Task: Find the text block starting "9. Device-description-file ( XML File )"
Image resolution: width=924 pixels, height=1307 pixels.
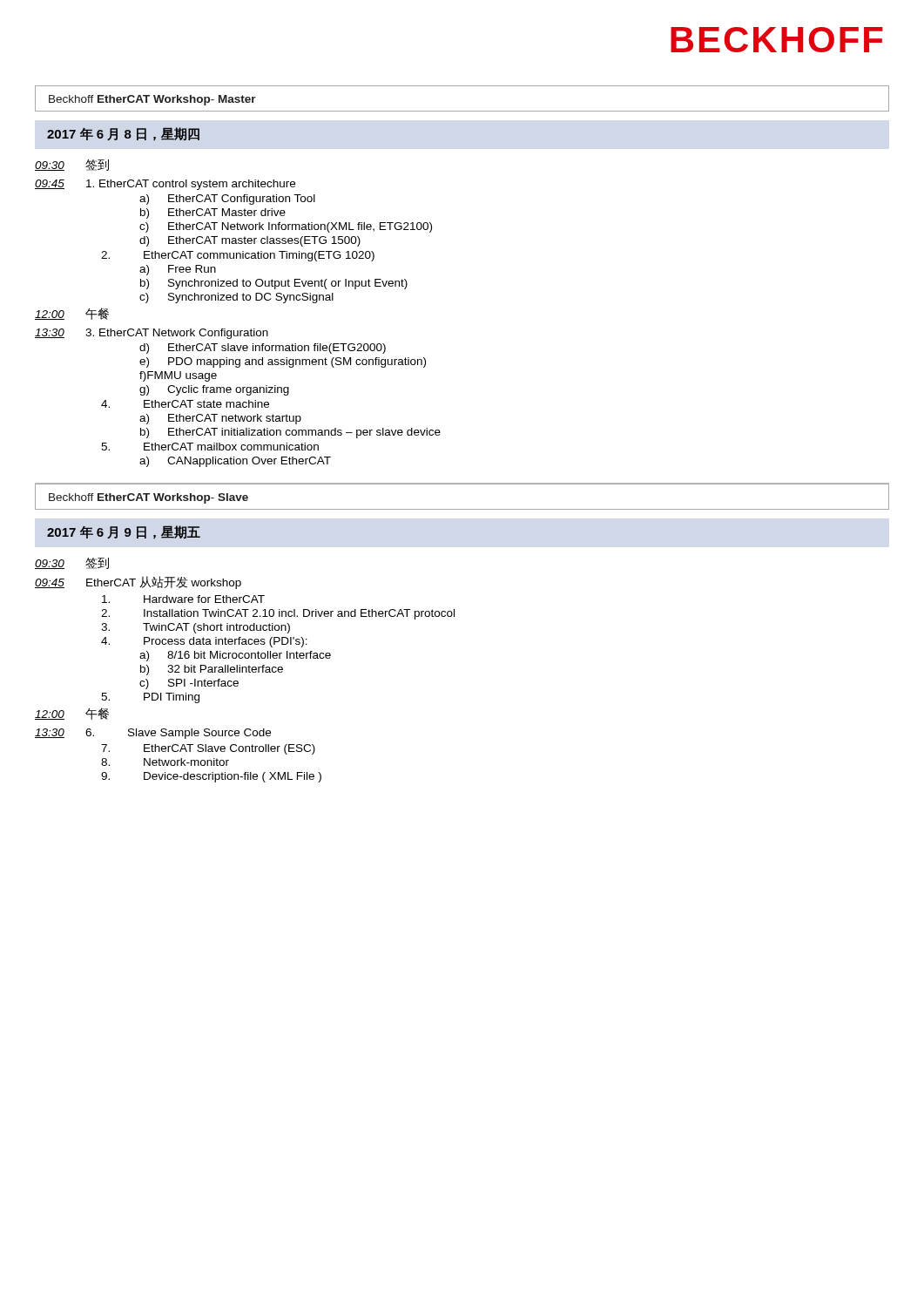Action: 212,776
